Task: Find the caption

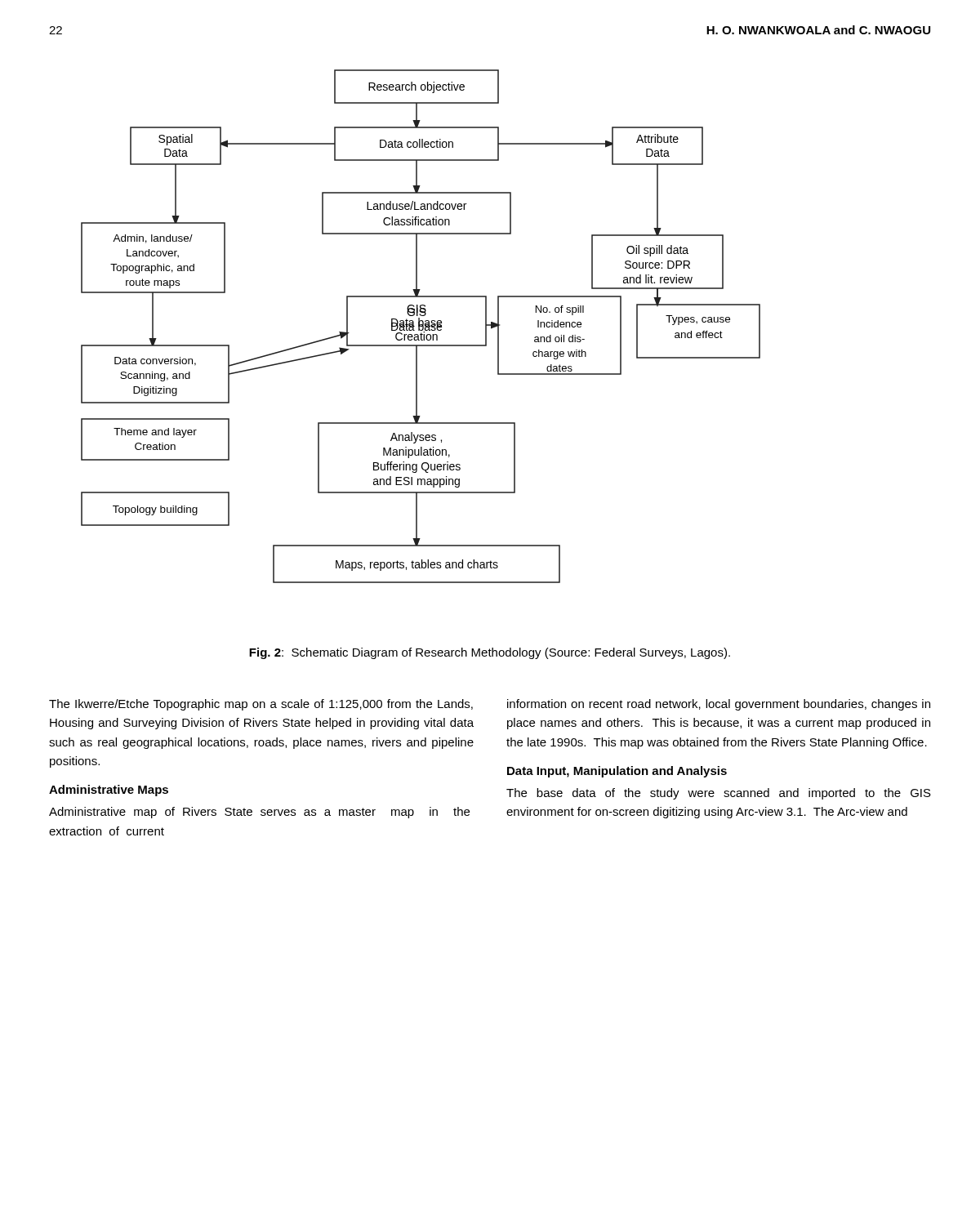Action: click(490, 652)
